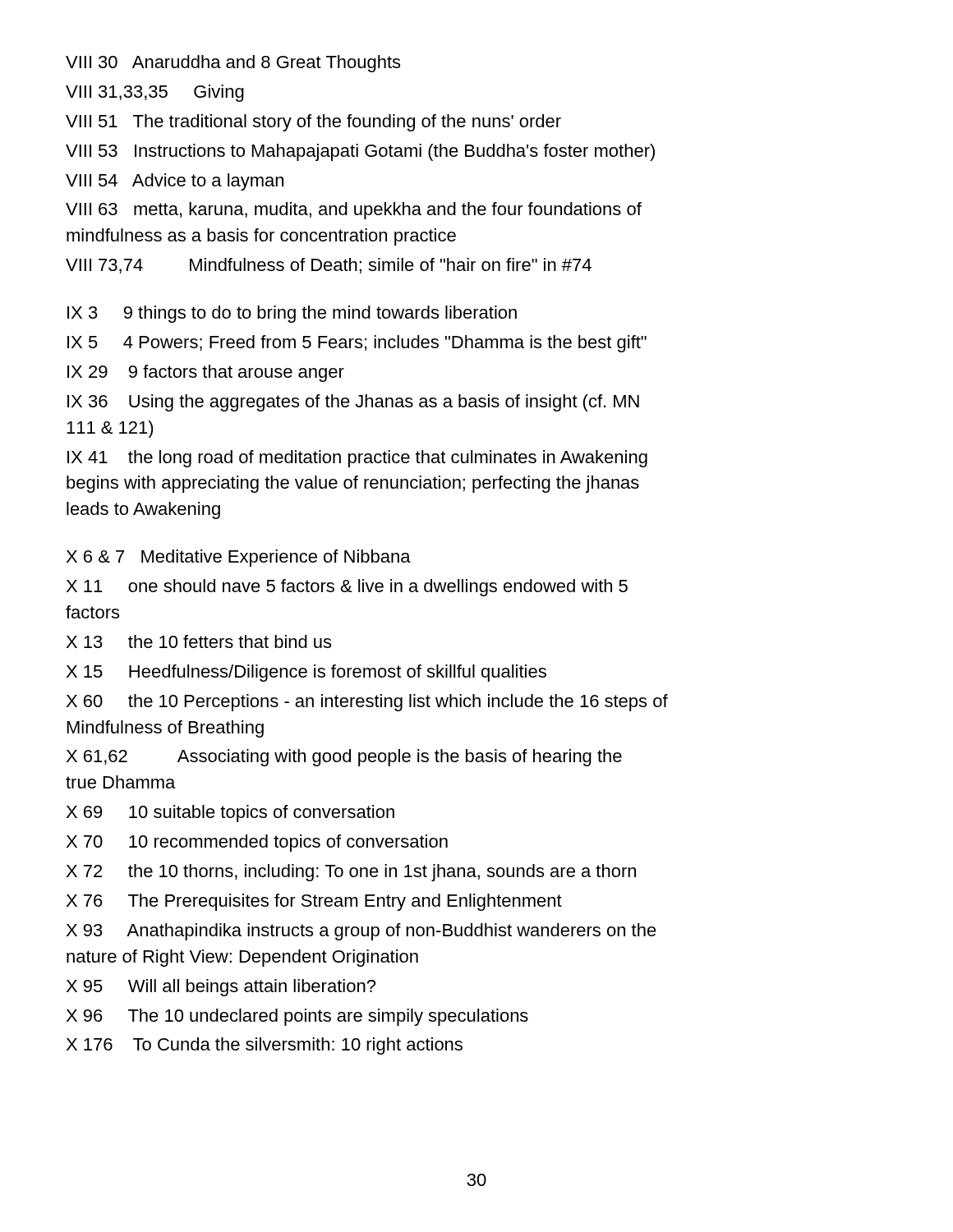Find the block starting "X 70 10 recommended topics of"
The image size is (953, 1232).
tap(257, 842)
